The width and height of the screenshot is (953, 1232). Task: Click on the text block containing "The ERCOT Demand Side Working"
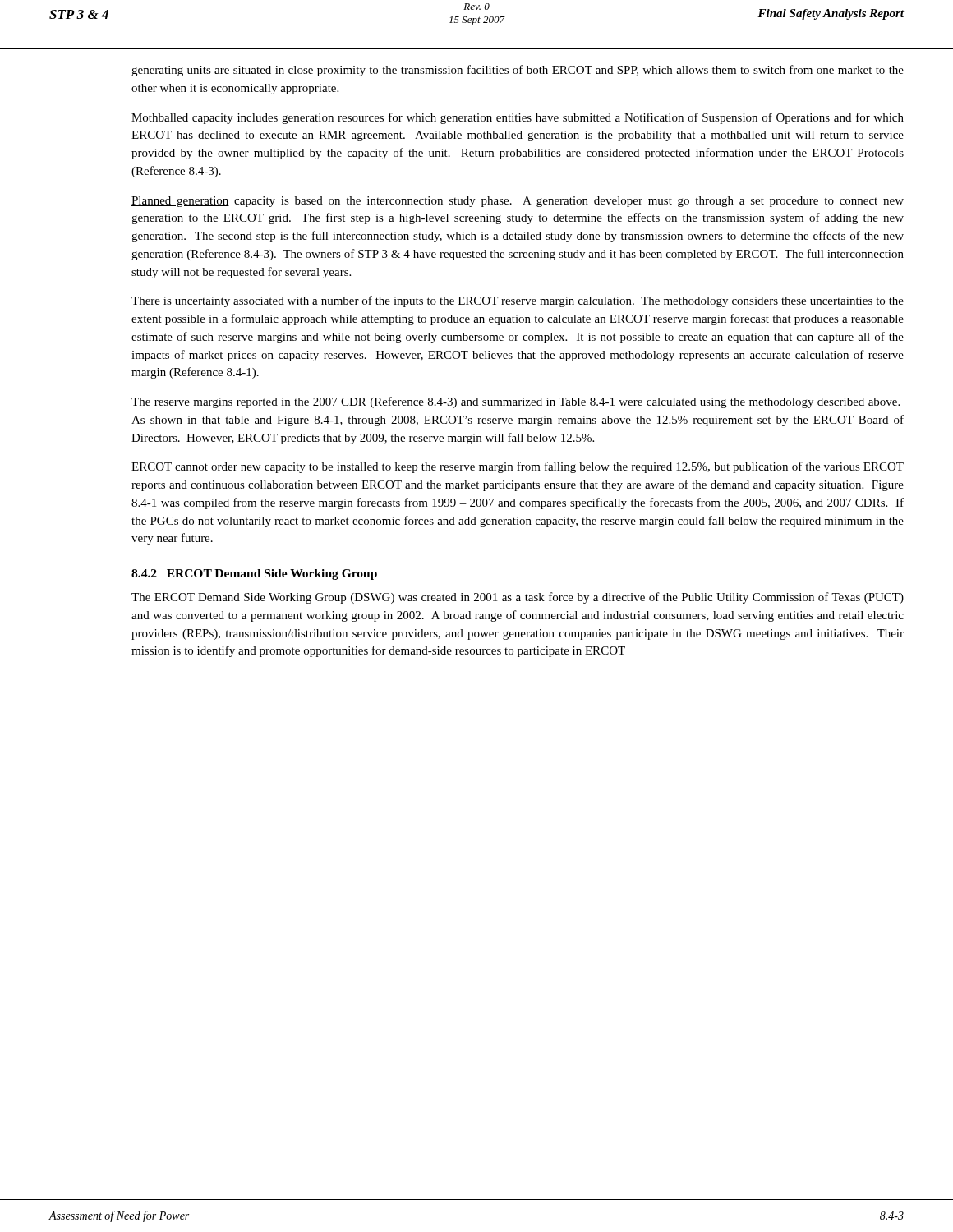tap(518, 624)
